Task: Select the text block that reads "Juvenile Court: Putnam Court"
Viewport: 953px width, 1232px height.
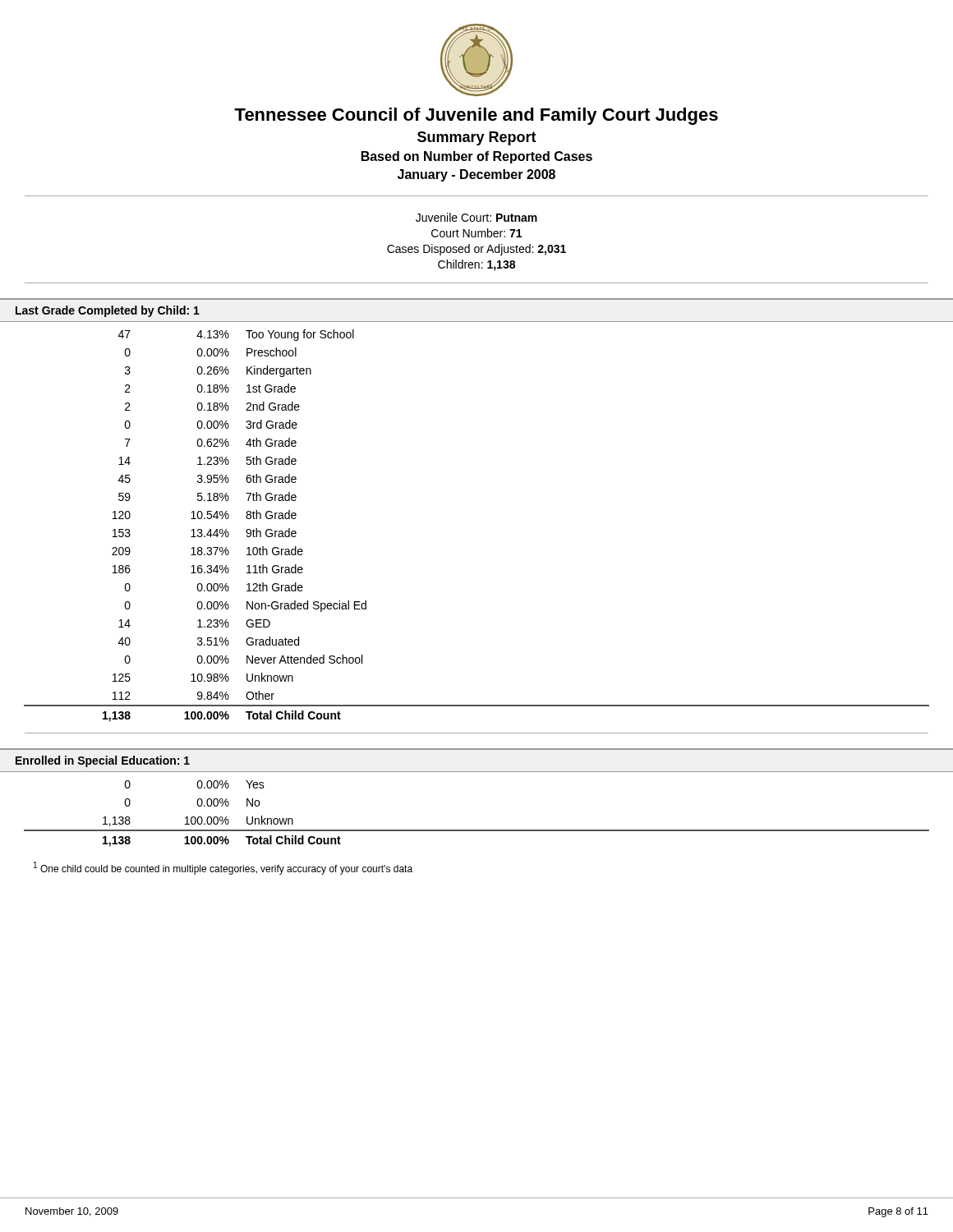Action: pos(476,241)
